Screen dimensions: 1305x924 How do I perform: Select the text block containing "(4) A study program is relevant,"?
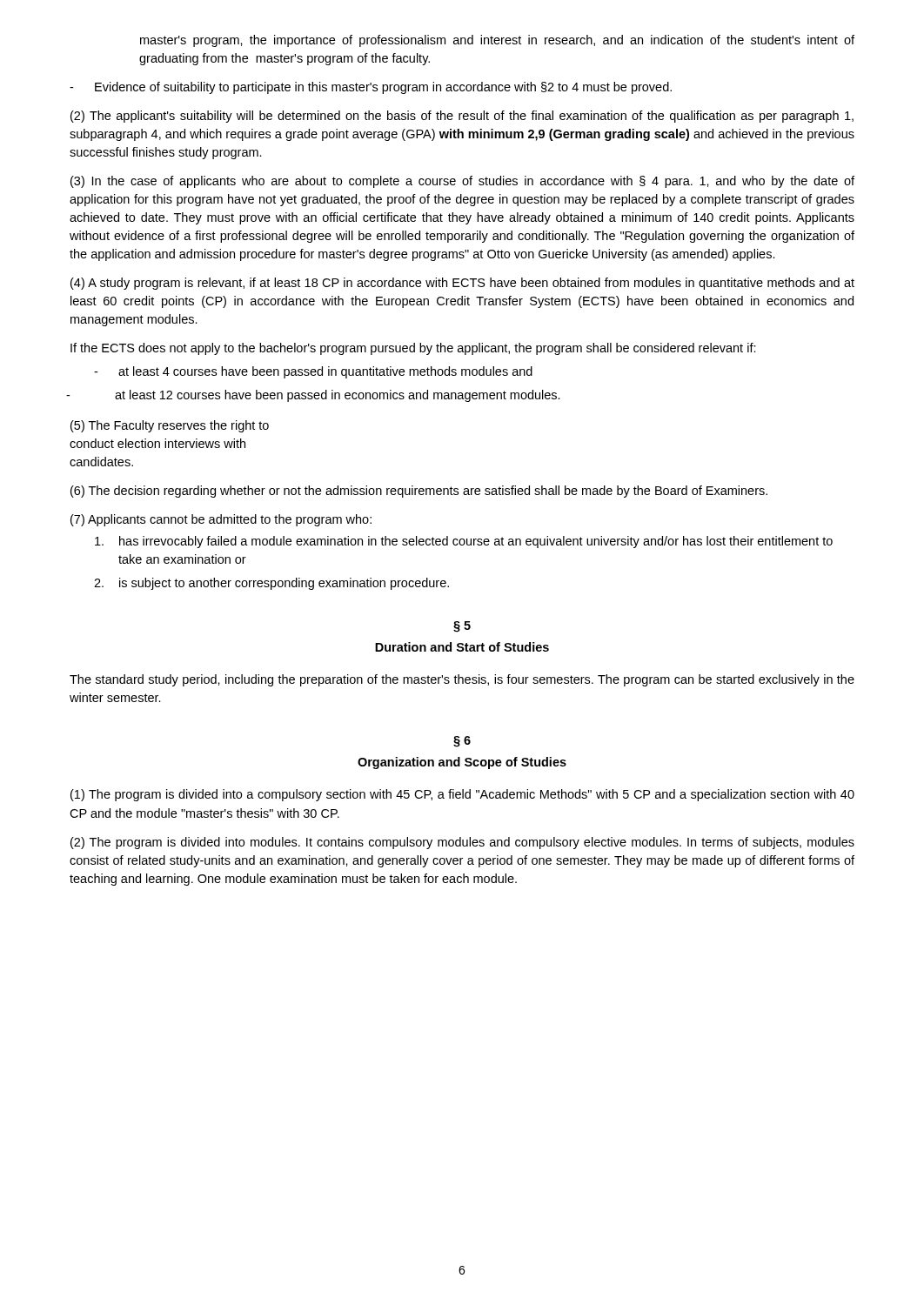click(x=462, y=302)
